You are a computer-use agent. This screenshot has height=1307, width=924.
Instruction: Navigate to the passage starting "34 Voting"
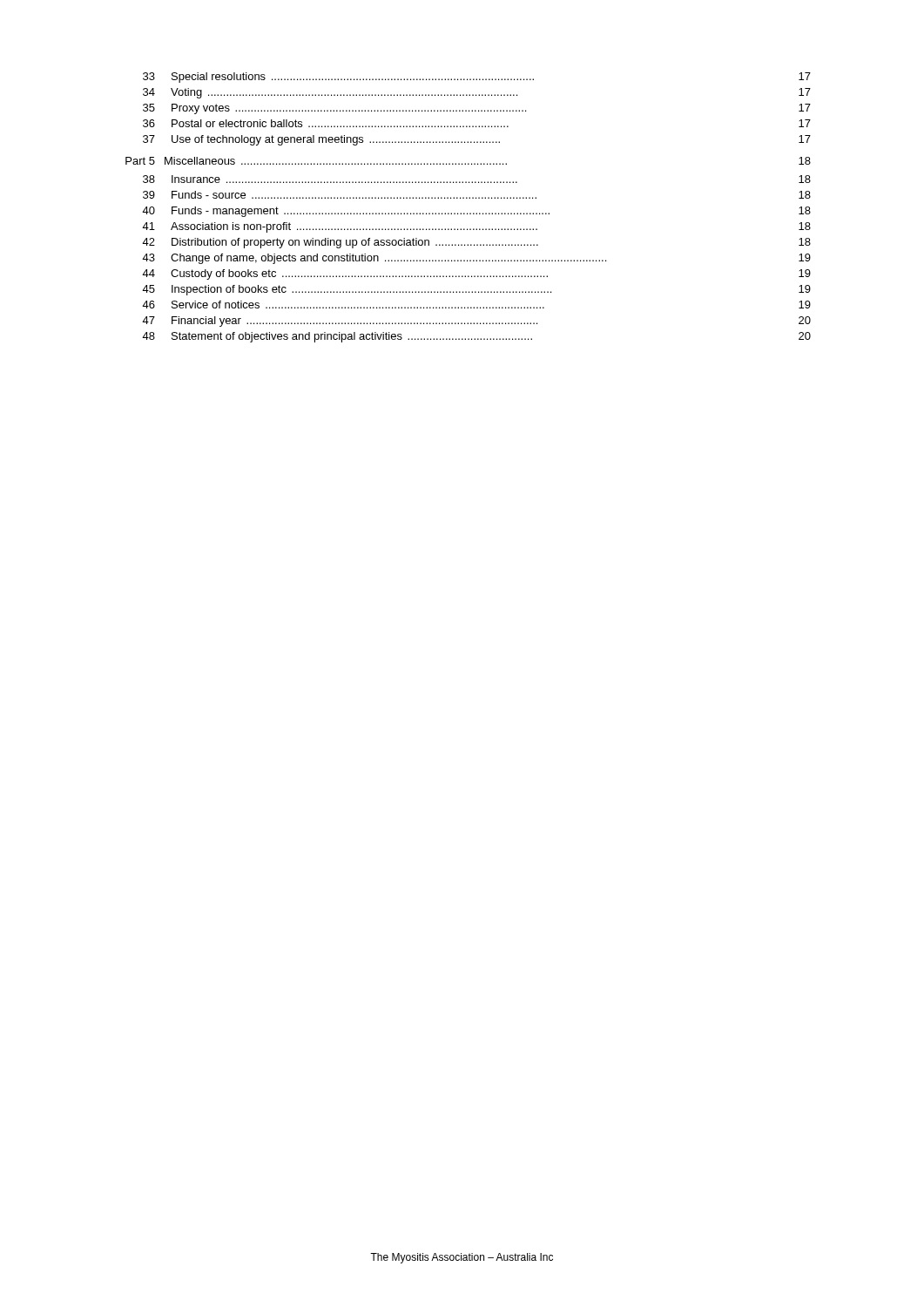462,92
